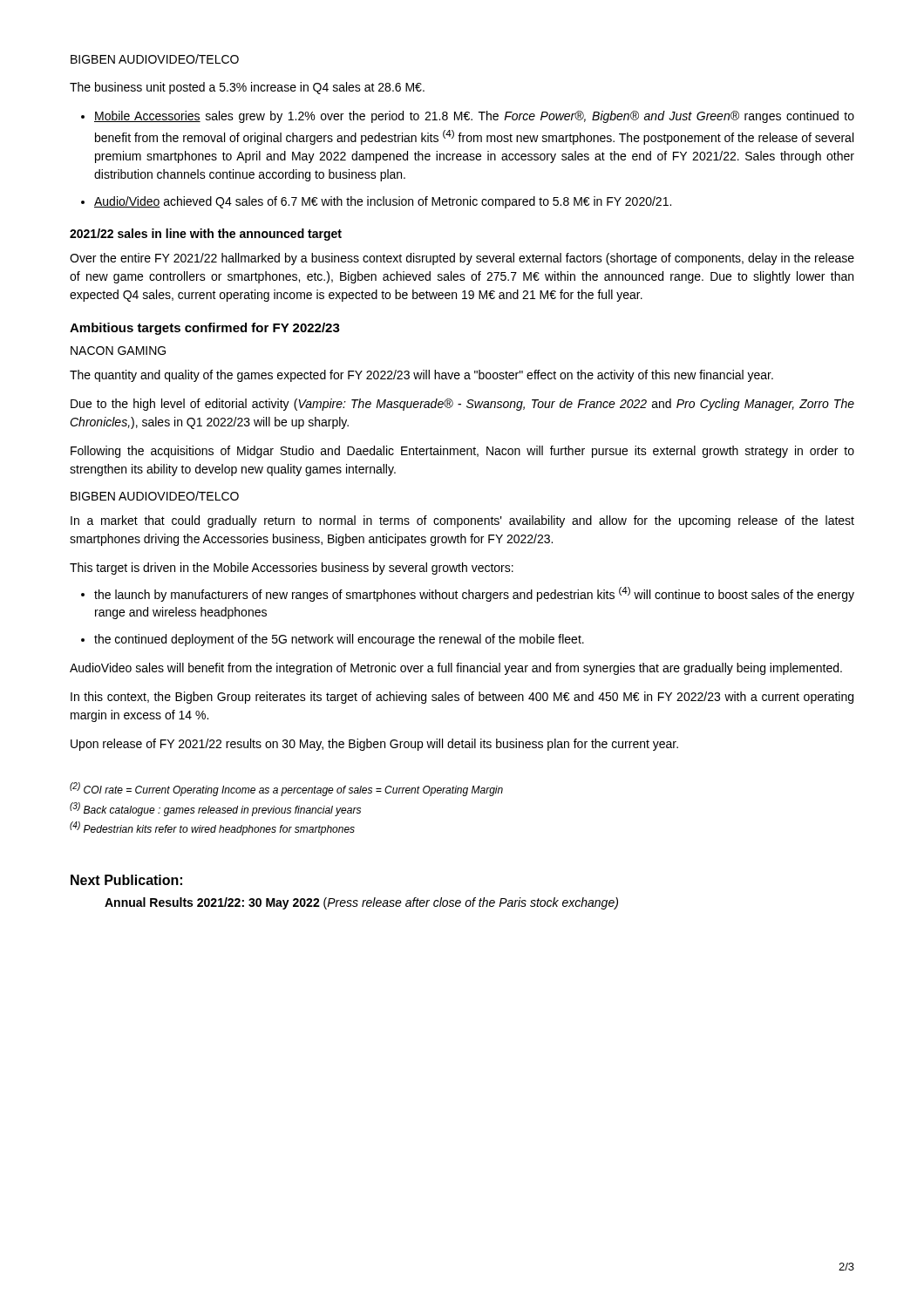Viewport: 924px width, 1308px height.
Task: Click on the footnote that says "(2) COI rate = Current Operating"
Action: [x=286, y=789]
